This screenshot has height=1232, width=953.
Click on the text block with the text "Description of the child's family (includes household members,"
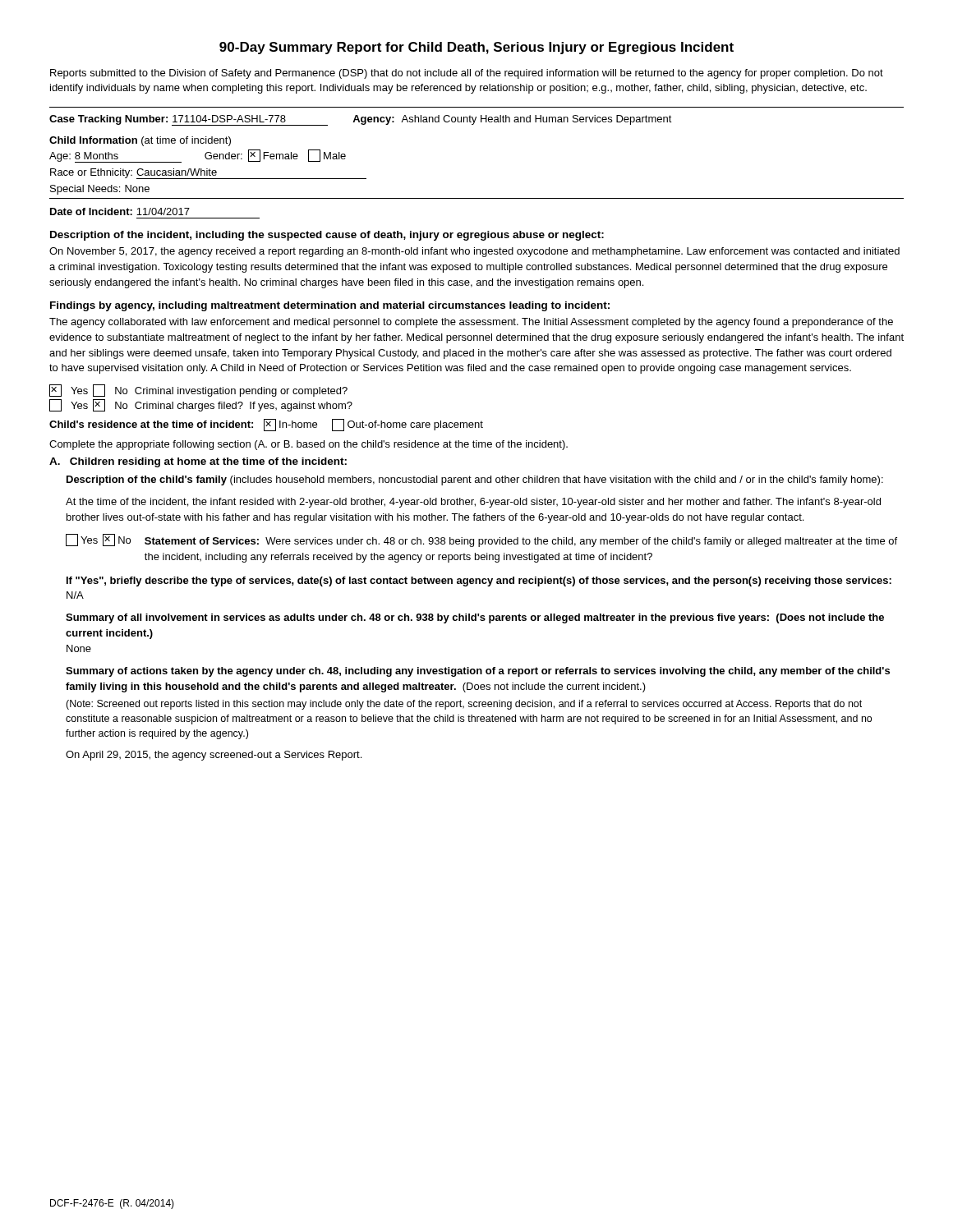click(475, 479)
